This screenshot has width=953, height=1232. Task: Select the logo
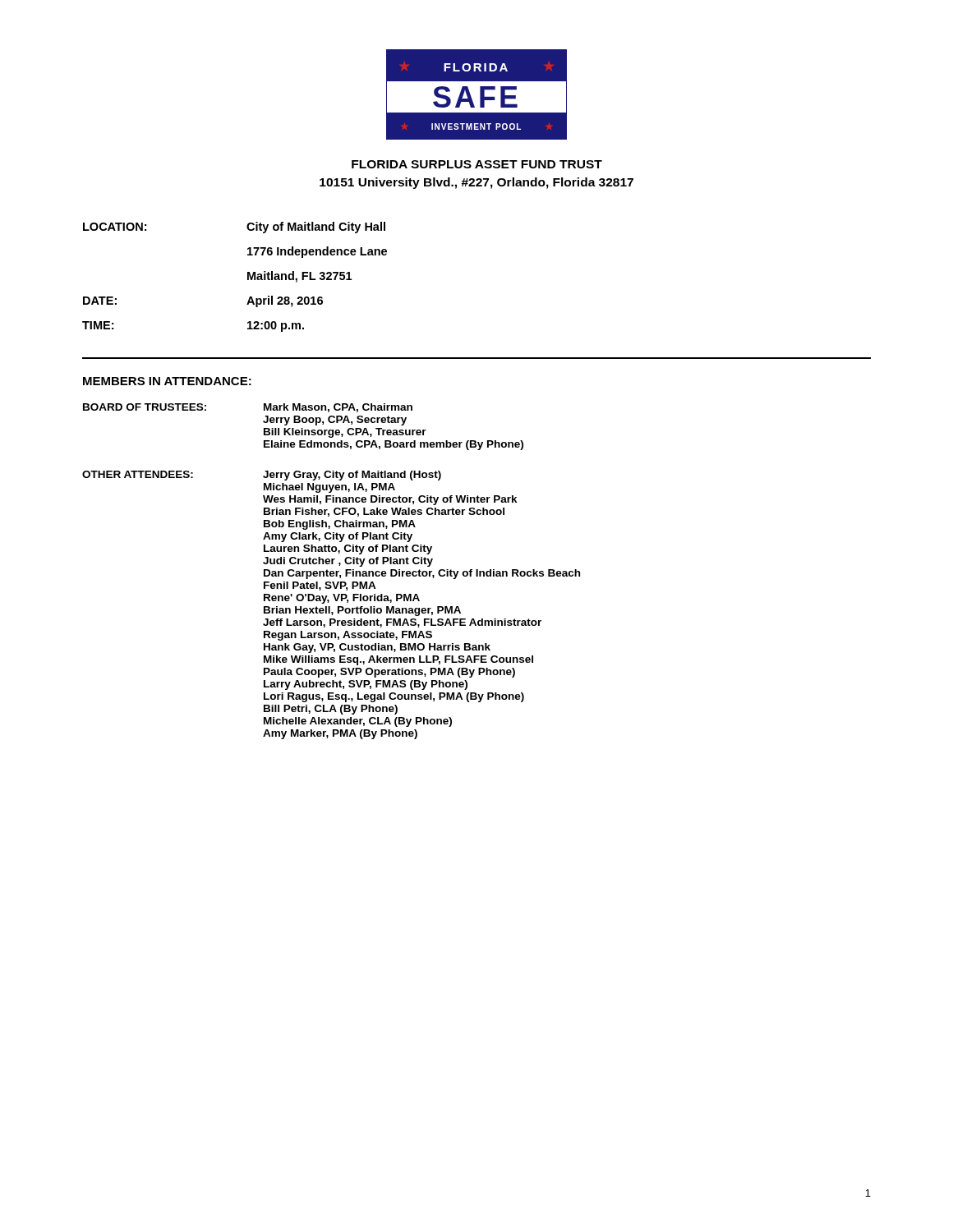pos(476,96)
